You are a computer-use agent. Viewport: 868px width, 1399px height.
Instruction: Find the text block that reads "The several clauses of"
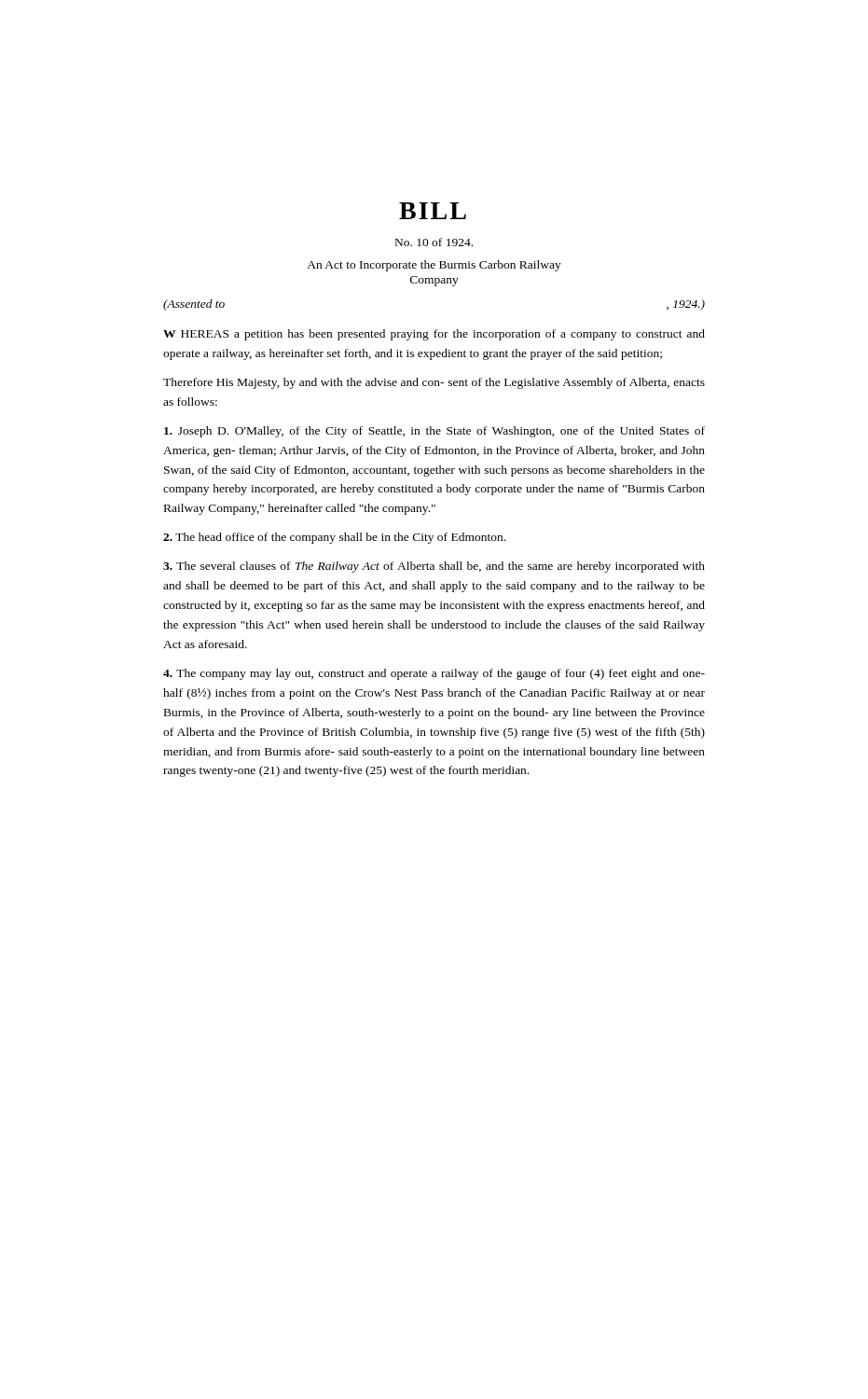pos(434,605)
